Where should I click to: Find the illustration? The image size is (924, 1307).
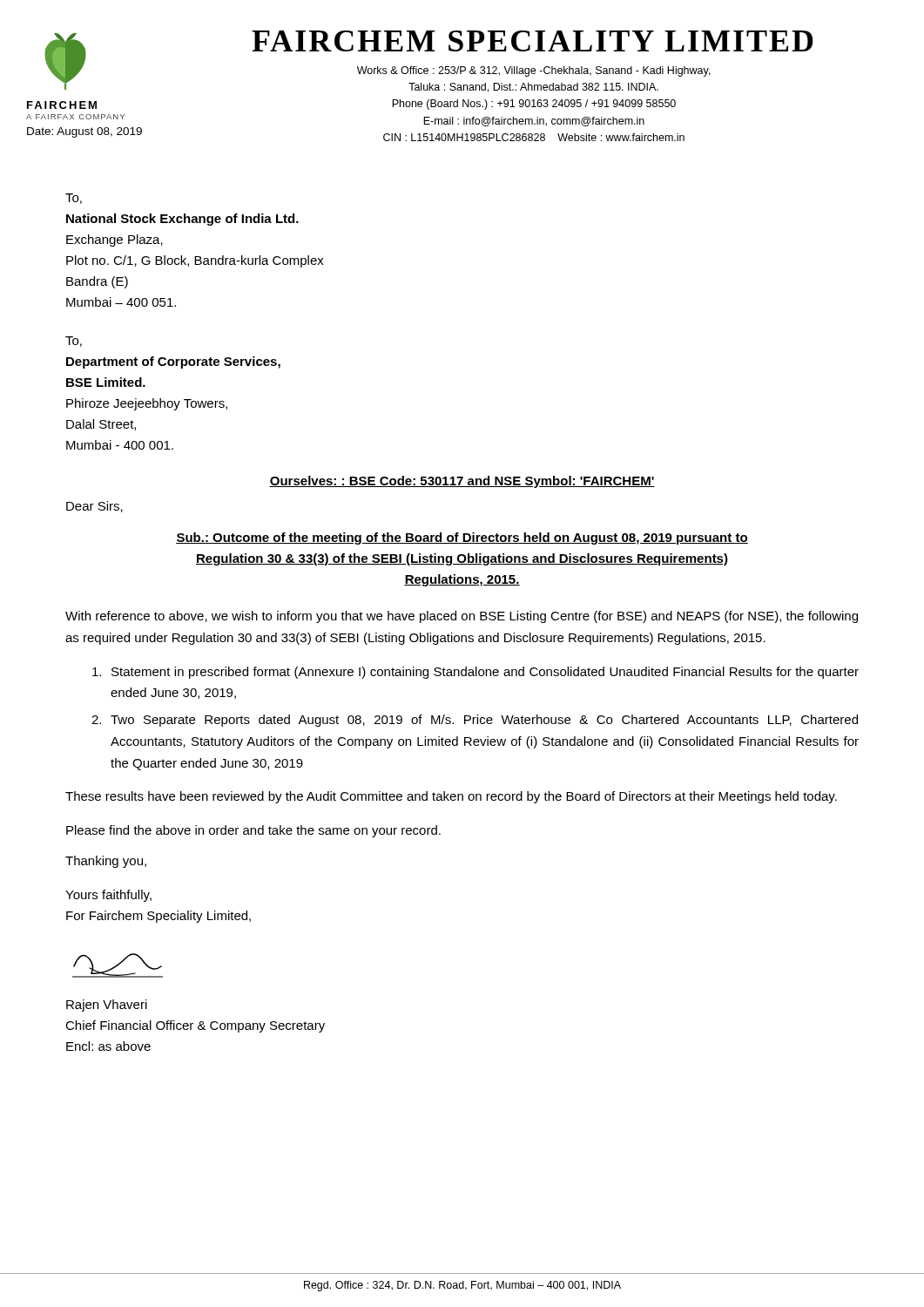click(118, 956)
